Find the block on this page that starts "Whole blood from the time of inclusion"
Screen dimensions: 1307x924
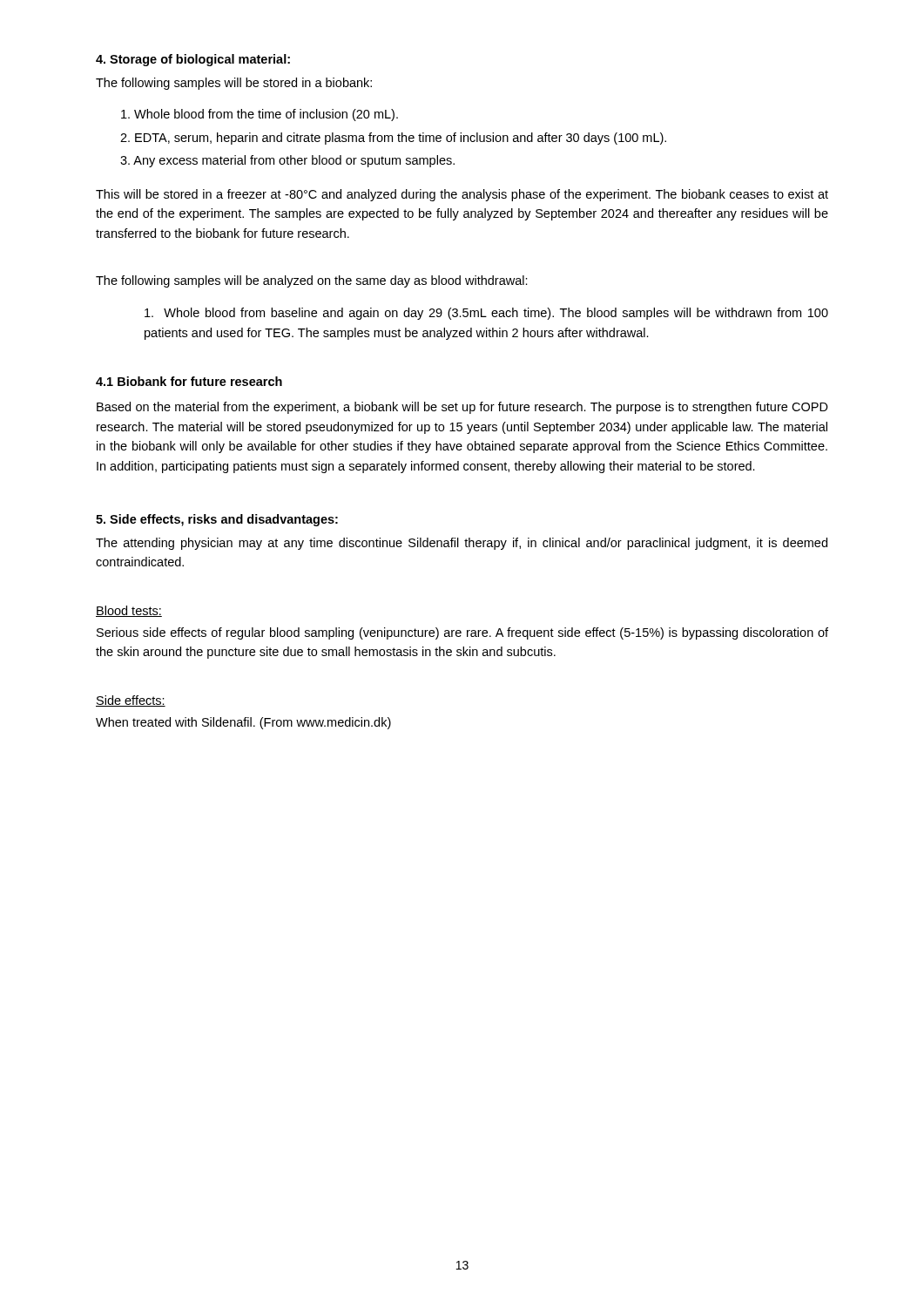click(x=260, y=115)
